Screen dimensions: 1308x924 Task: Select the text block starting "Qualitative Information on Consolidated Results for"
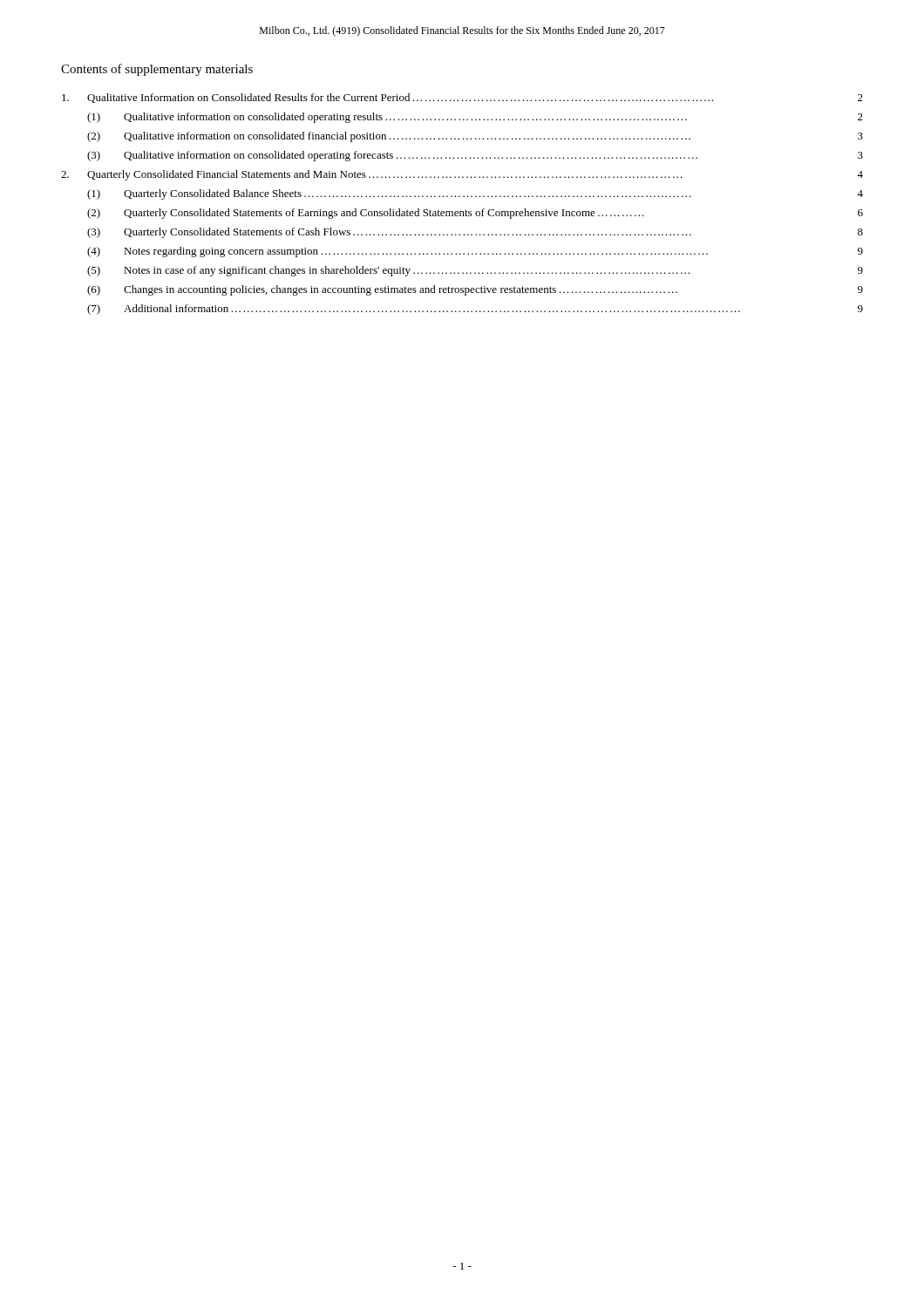(x=462, y=98)
